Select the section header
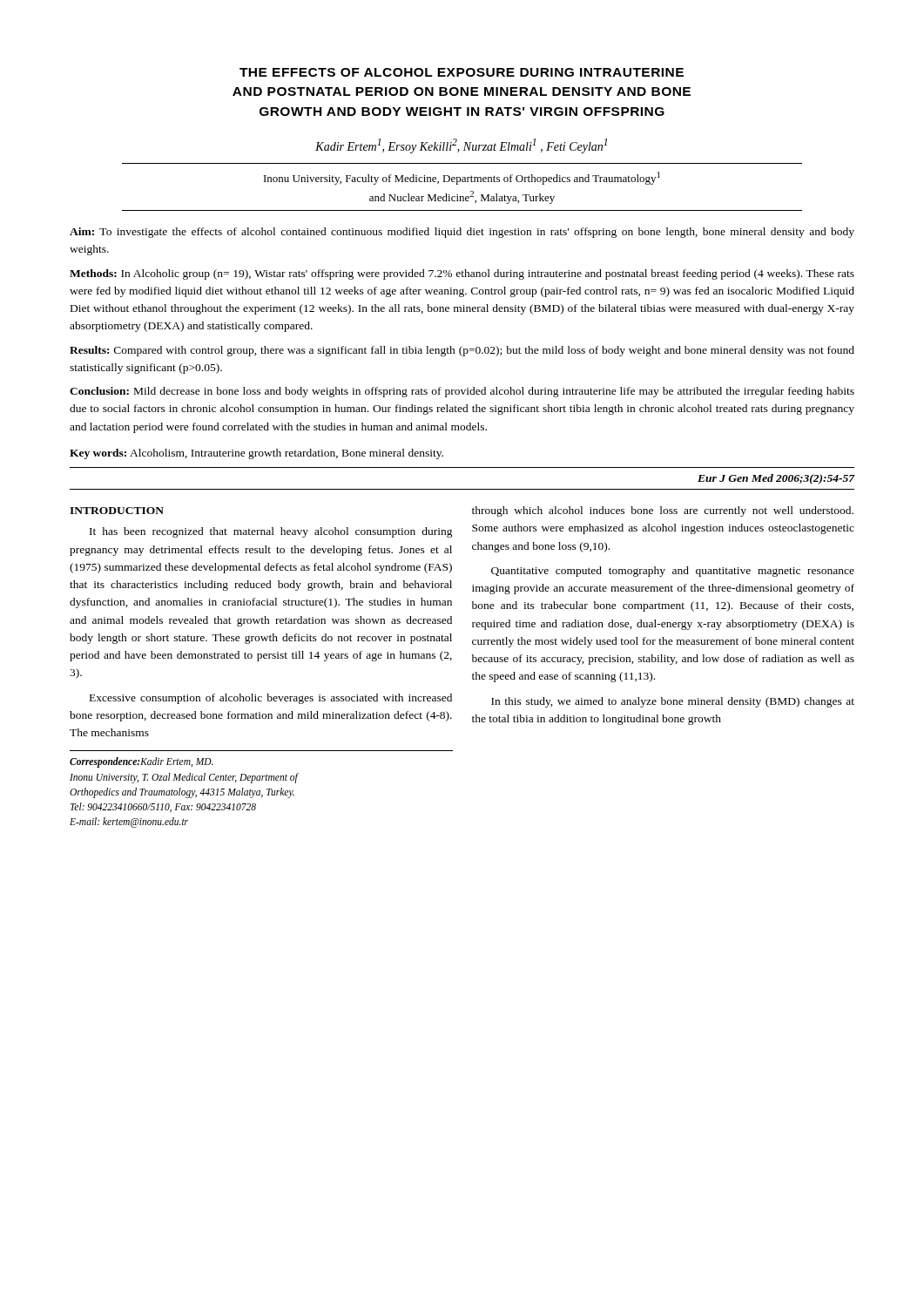This screenshot has height=1307, width=924. [x=261, y=511]
